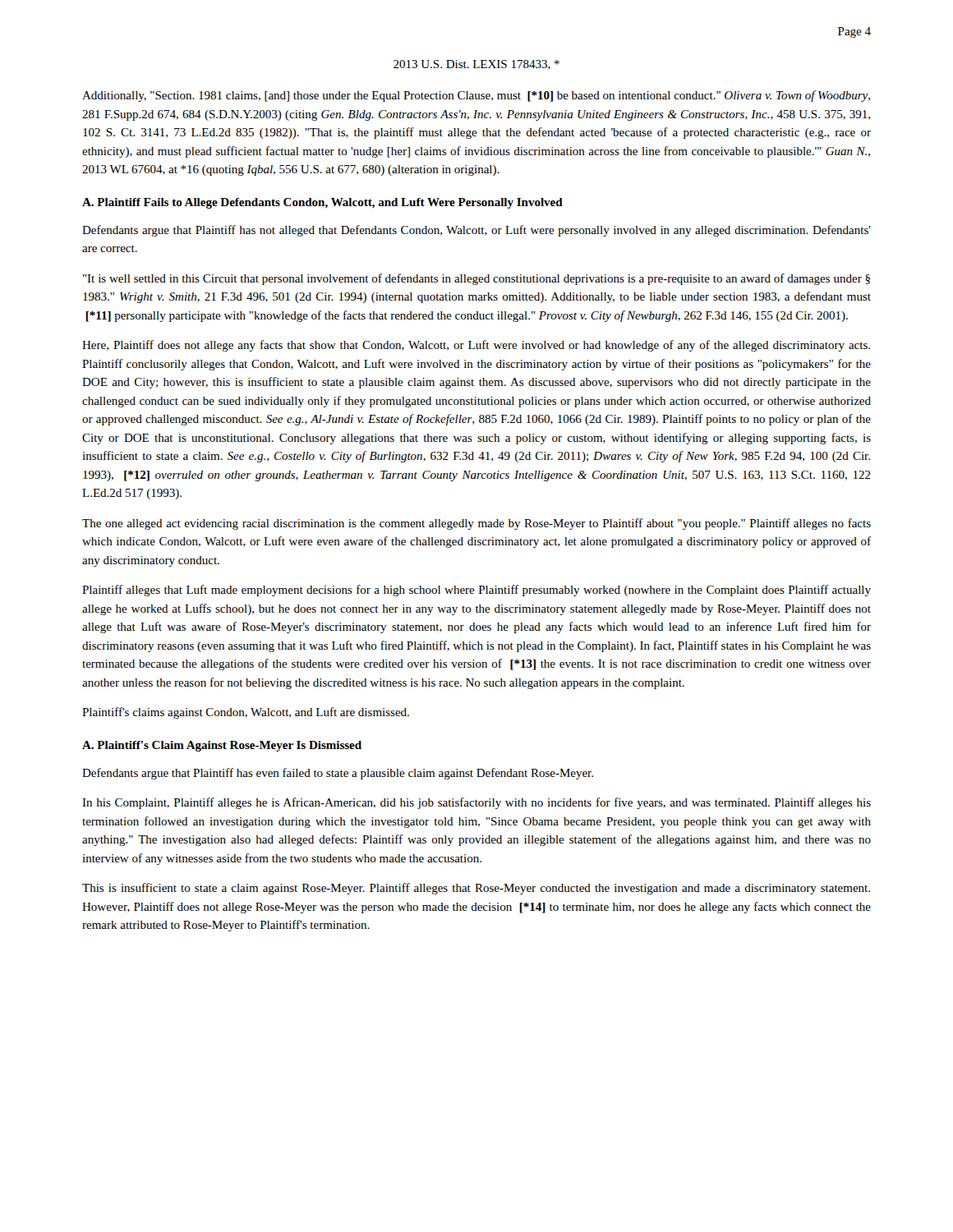Select the element starting "Plaintiff's claims against Condon, Walcott, and"

pos(246,713)
